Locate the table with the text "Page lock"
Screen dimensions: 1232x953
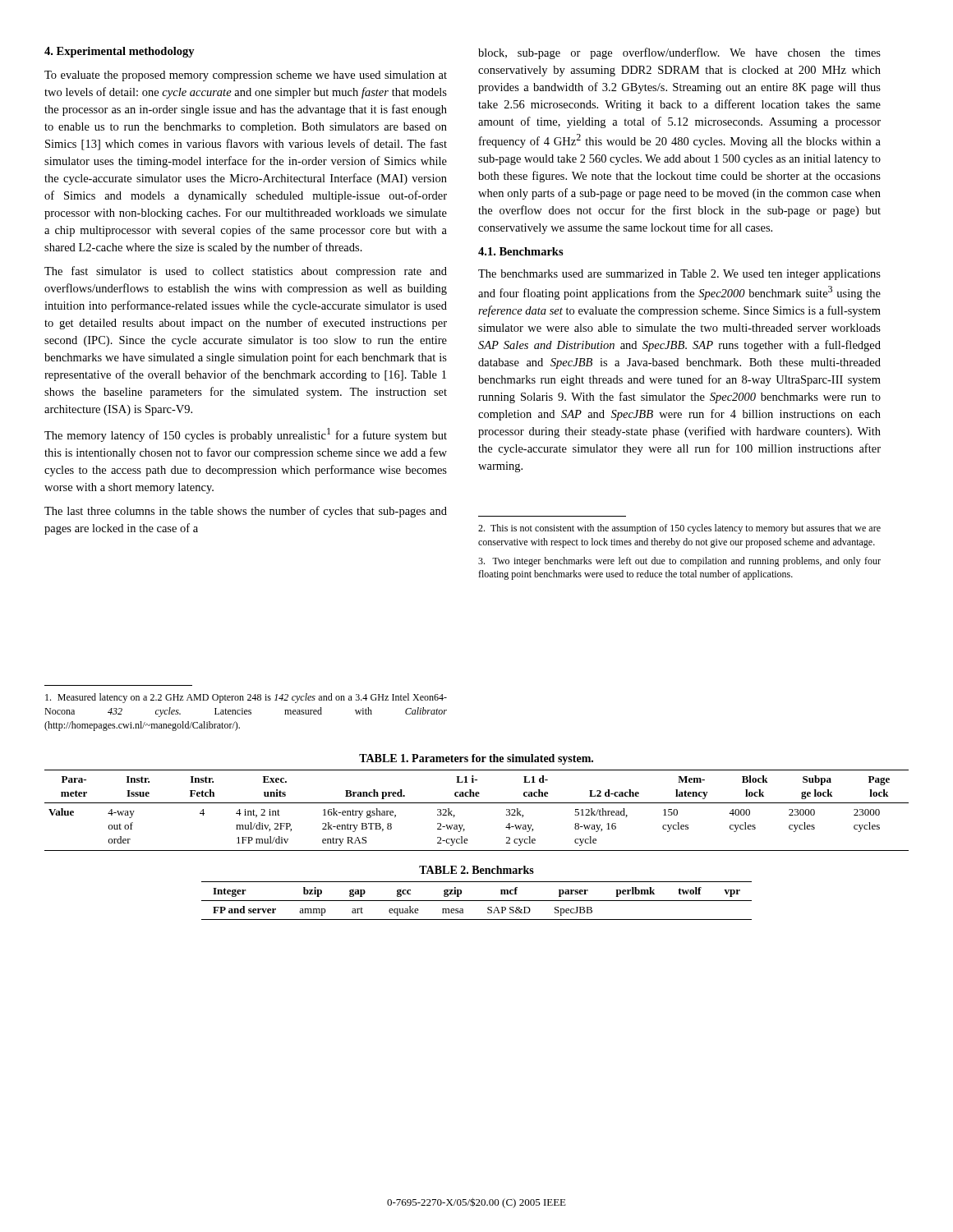[476, 810]
